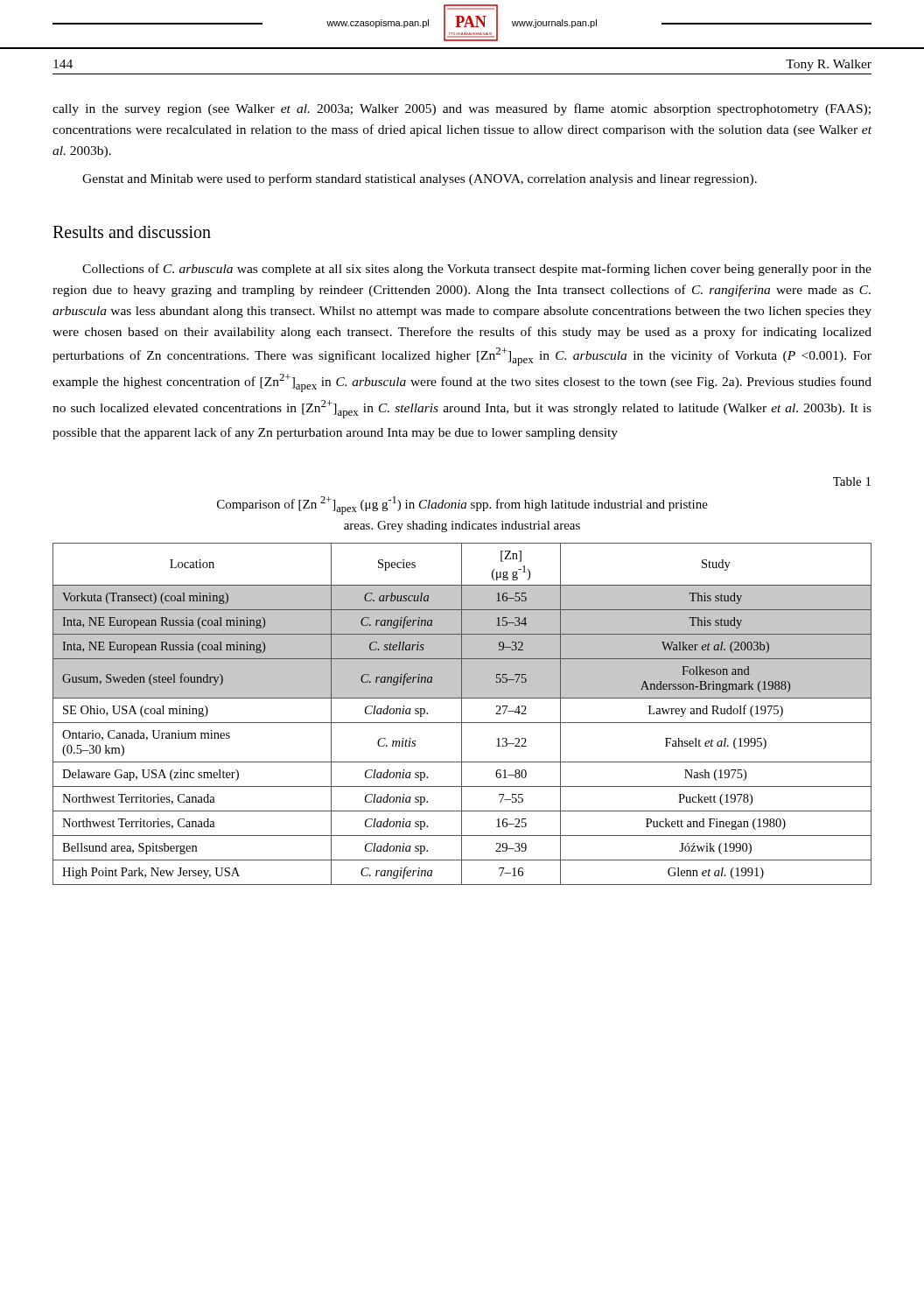Navigate to the text block starting "Collections of C. arbuscula was complete"
Viewport: 924px width, 1313px height.
[462, 350]
